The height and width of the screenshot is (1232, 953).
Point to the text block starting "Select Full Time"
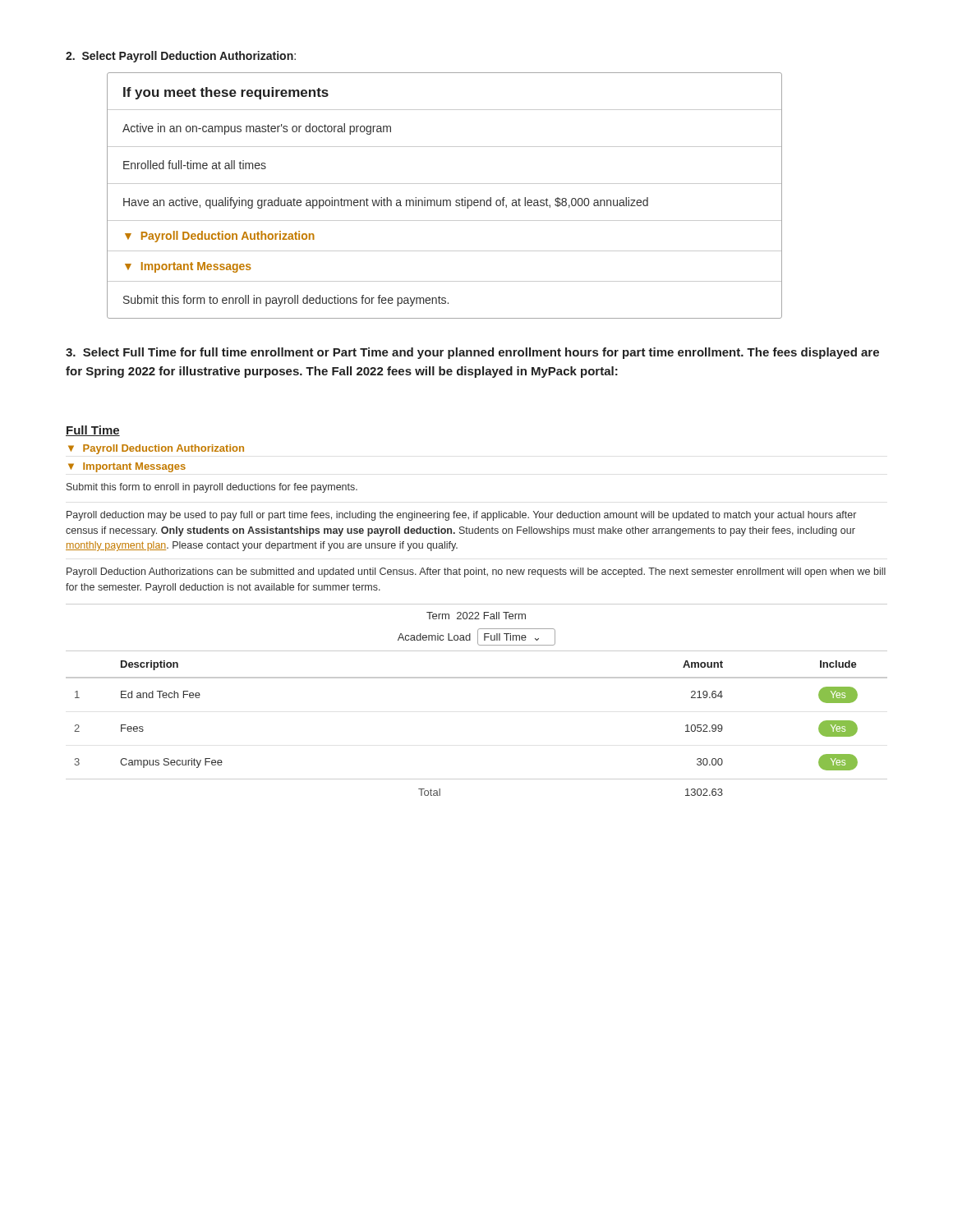tap(473, 361)
